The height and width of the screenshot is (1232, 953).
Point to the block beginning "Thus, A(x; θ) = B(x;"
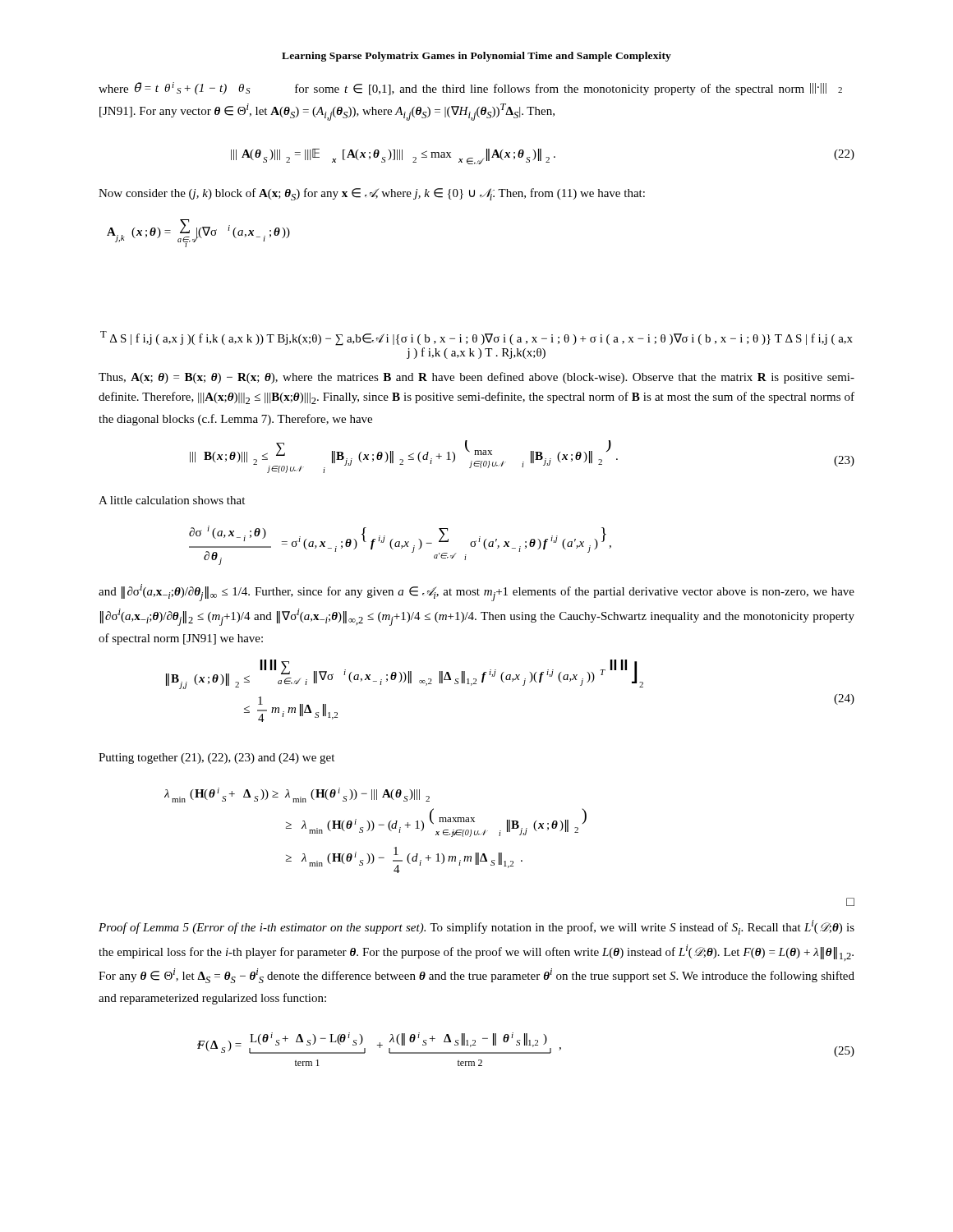(476, 398)
